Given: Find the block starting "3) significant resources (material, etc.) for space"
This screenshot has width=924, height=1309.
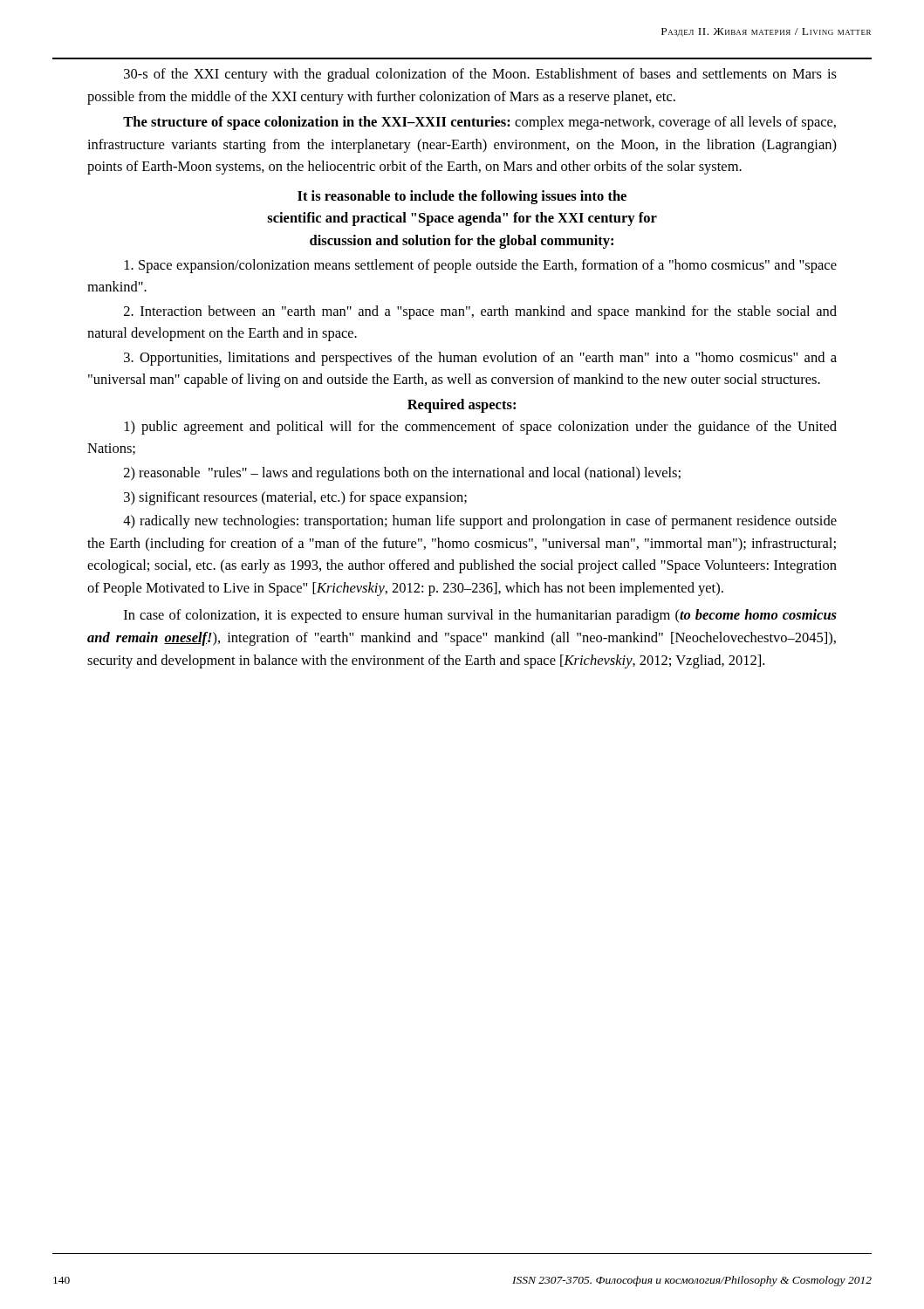Looking at the screenshot, I should click(295, 497).
